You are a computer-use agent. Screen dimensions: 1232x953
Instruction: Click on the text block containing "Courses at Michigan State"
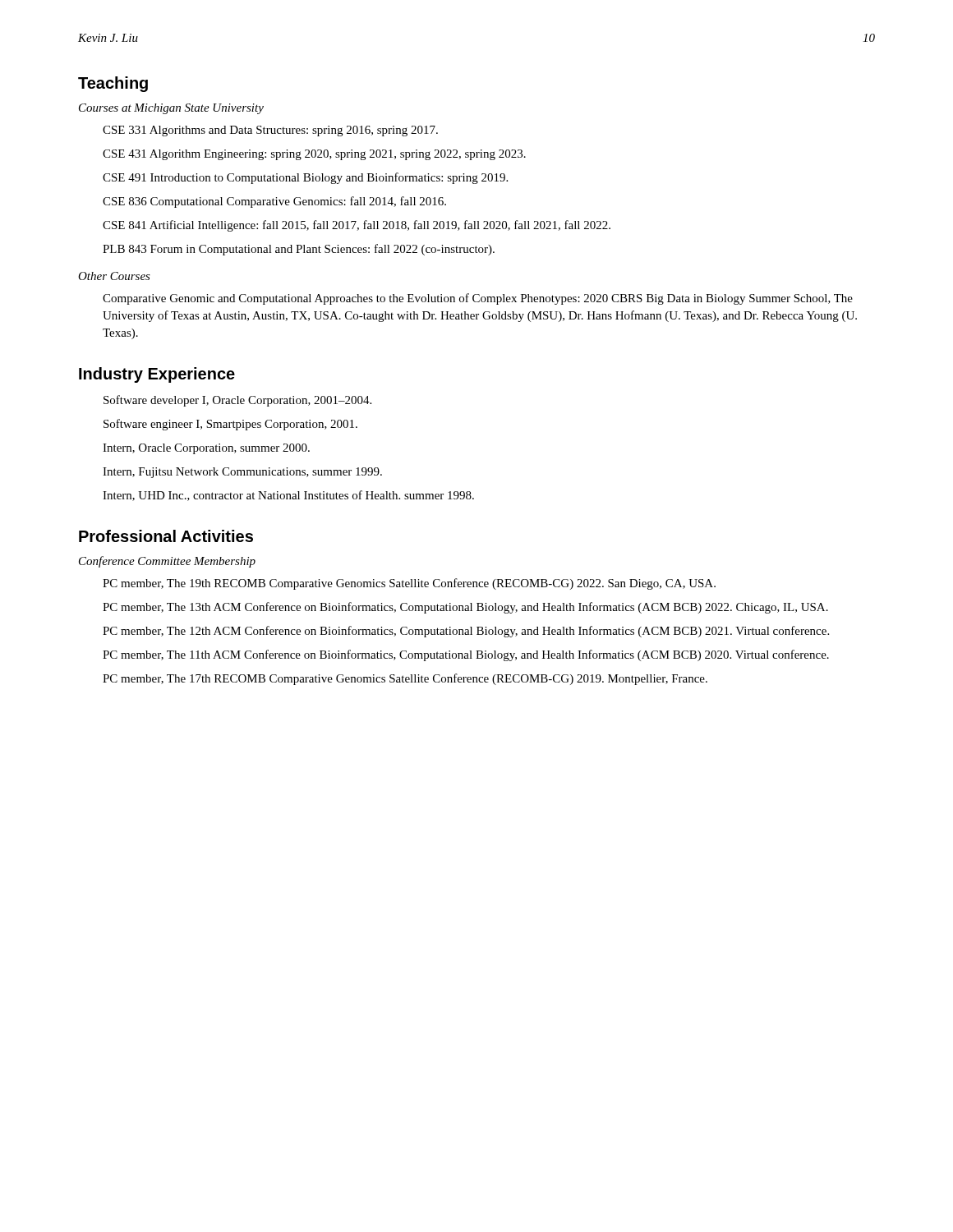tap(171, 108)
